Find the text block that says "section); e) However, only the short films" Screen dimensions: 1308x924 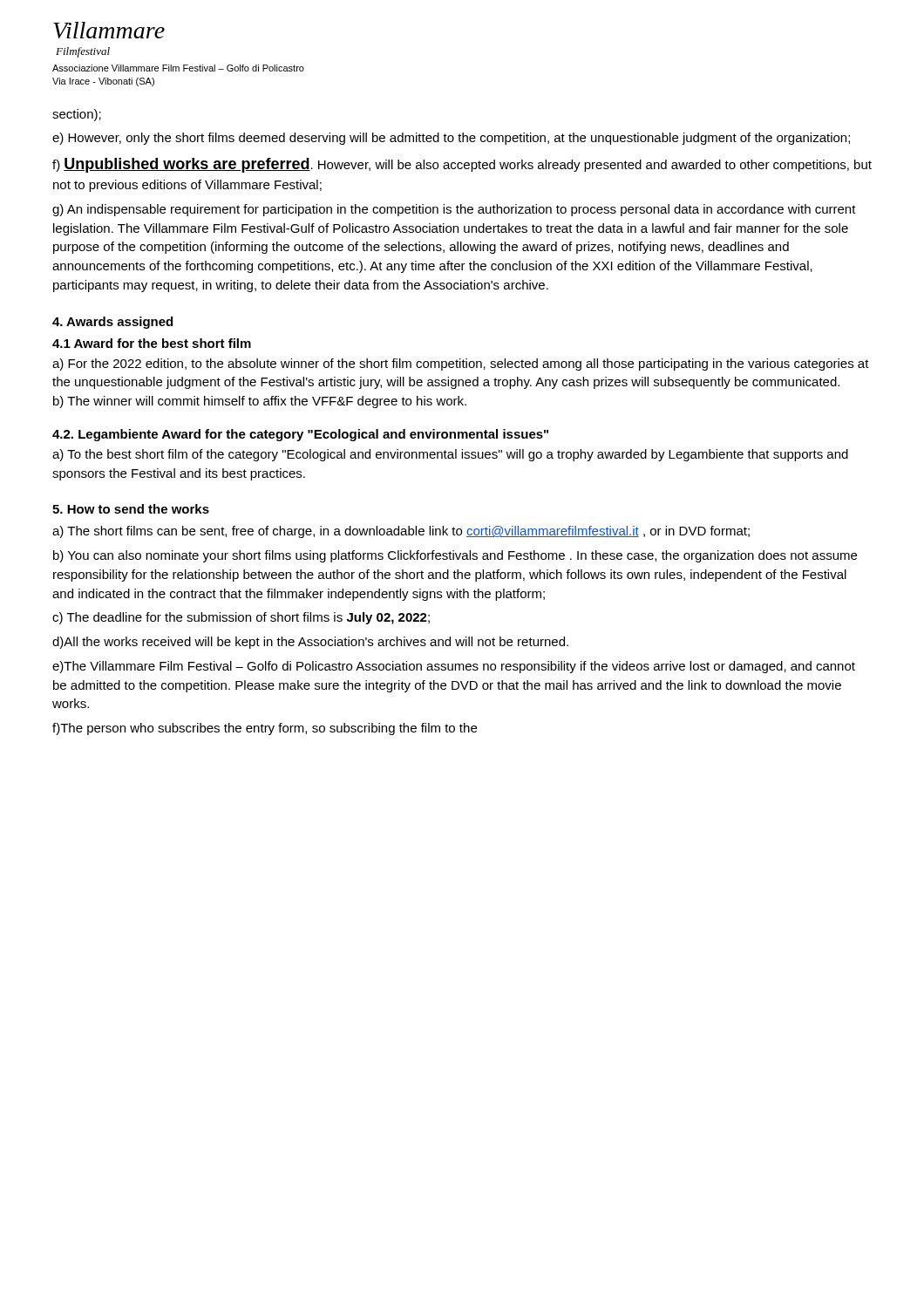tap(462, 199)
